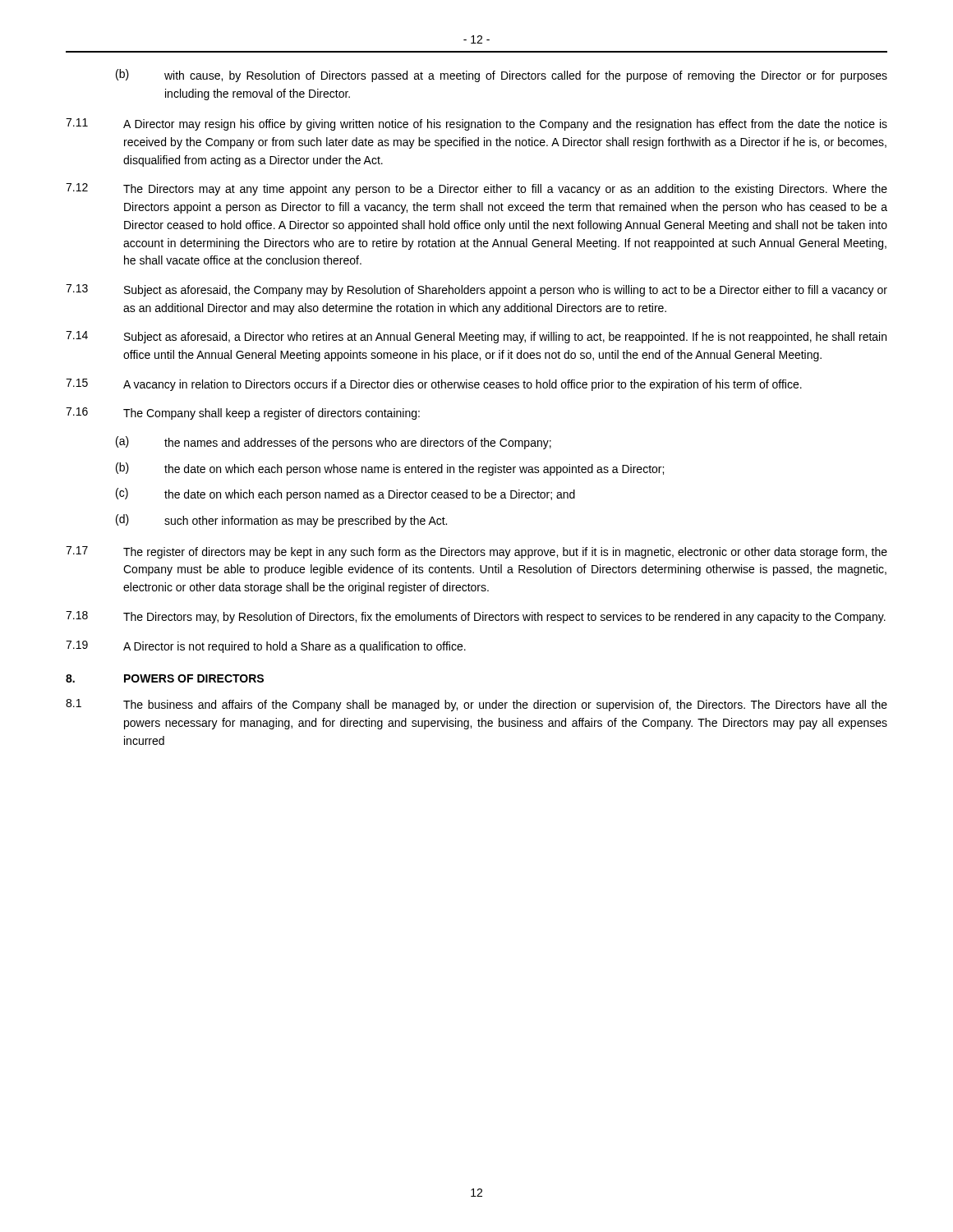
Task: Click on the list item that reads "(b) with cause,"
Action: pos(501,85)
